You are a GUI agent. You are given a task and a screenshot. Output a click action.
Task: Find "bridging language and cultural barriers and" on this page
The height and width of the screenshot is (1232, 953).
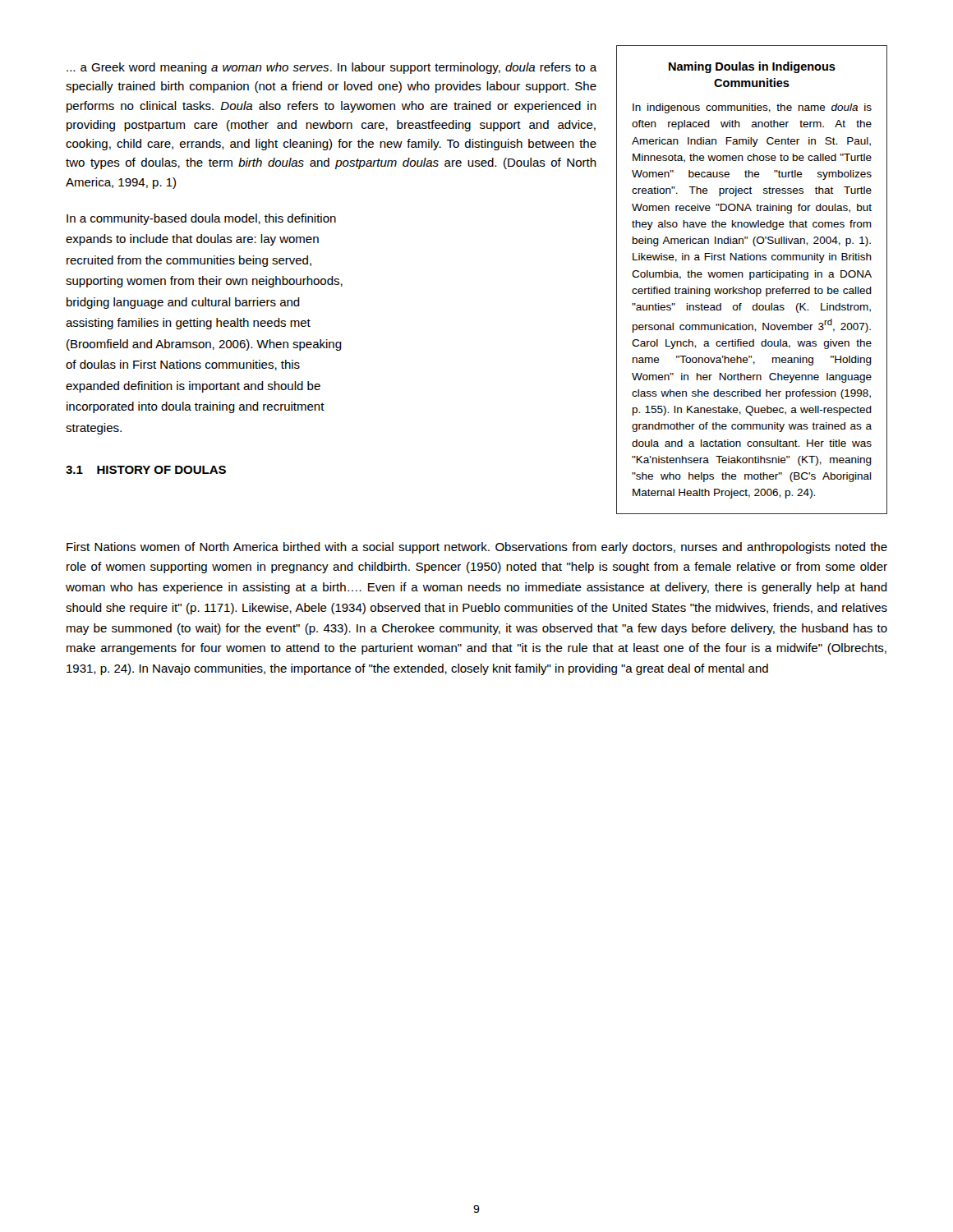tap(183, 302)
